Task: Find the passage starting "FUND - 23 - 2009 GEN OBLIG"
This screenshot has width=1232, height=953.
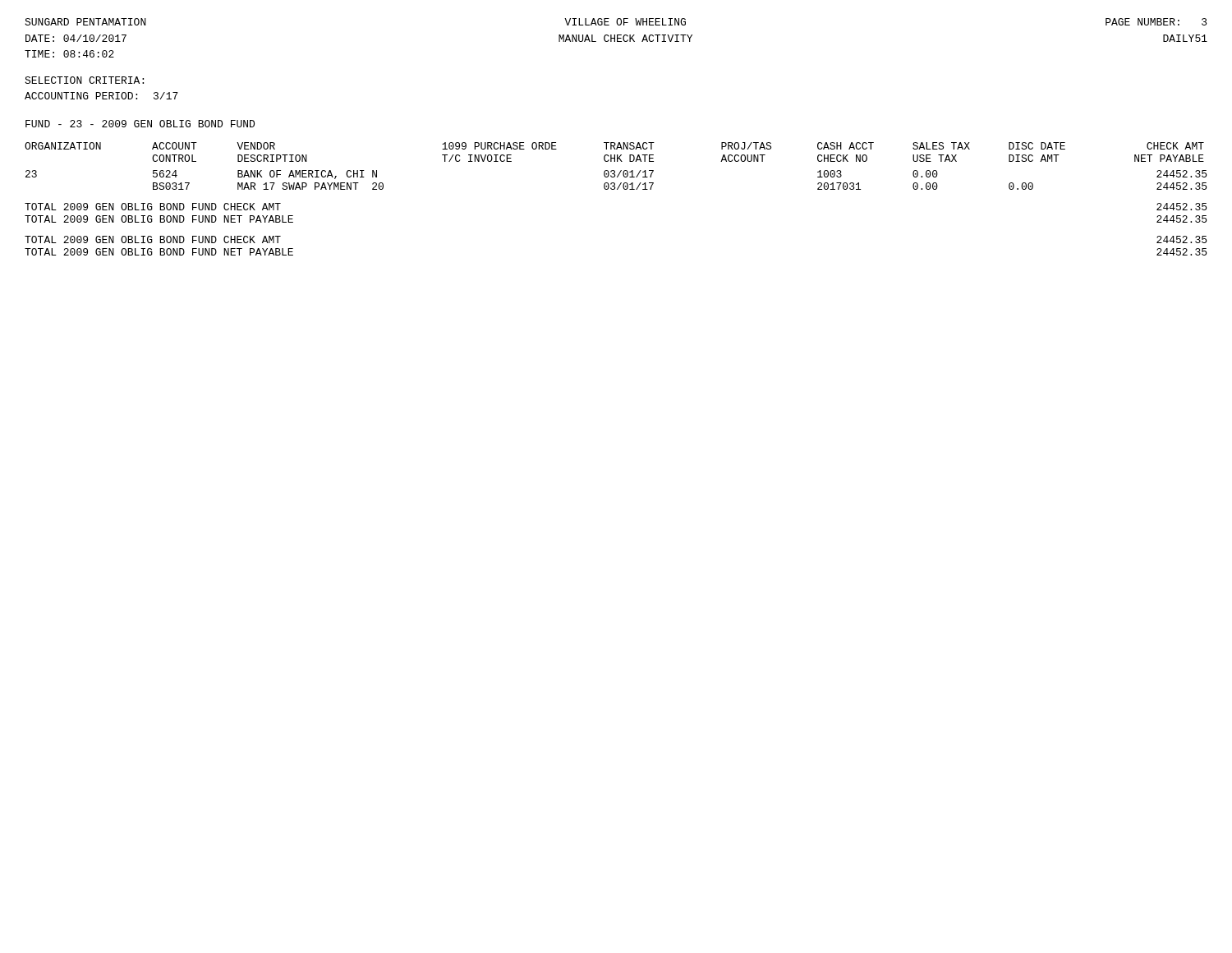Action: tap(140, 124)
